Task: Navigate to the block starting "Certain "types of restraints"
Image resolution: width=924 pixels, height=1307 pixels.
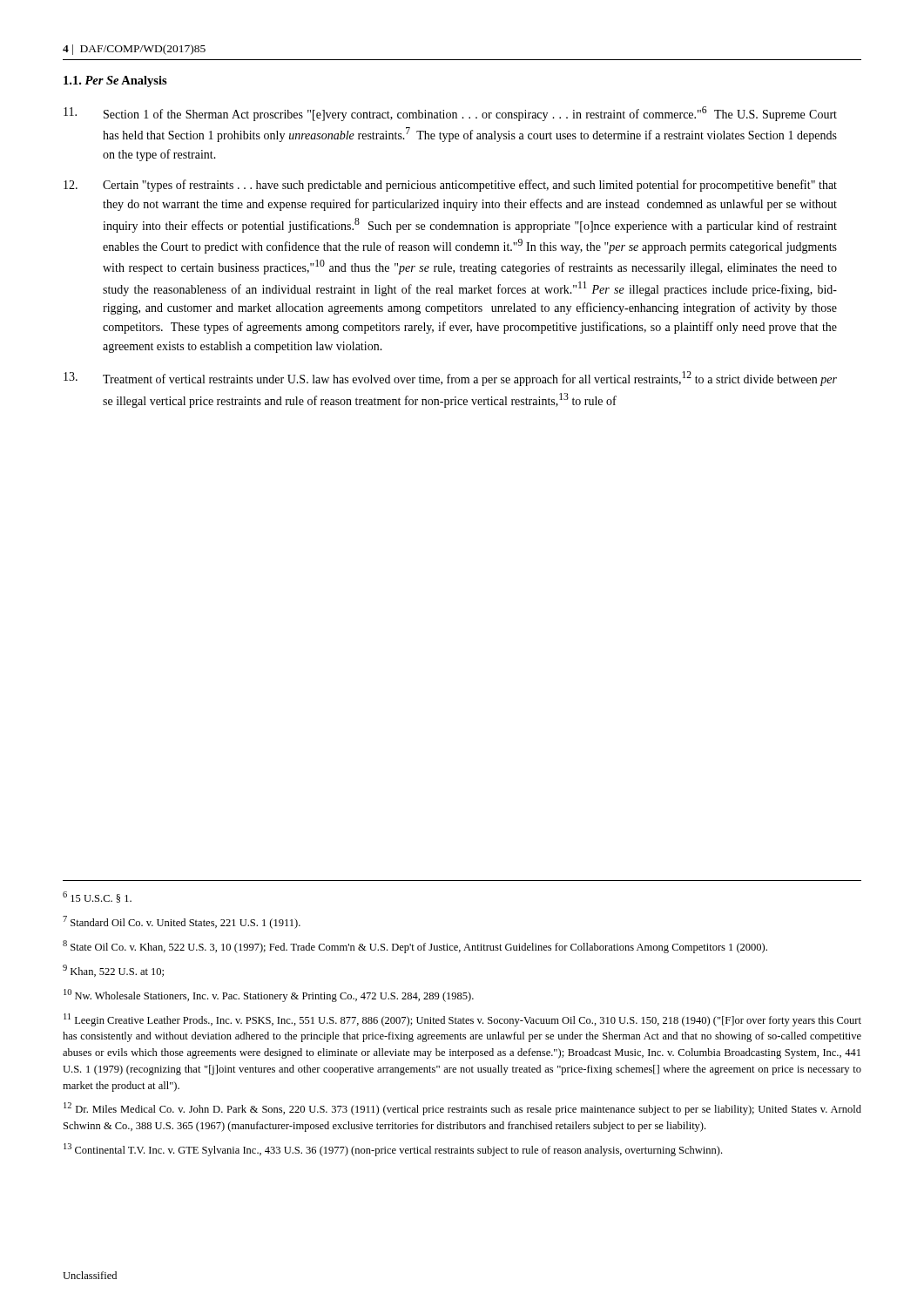Action: (450, 266)
